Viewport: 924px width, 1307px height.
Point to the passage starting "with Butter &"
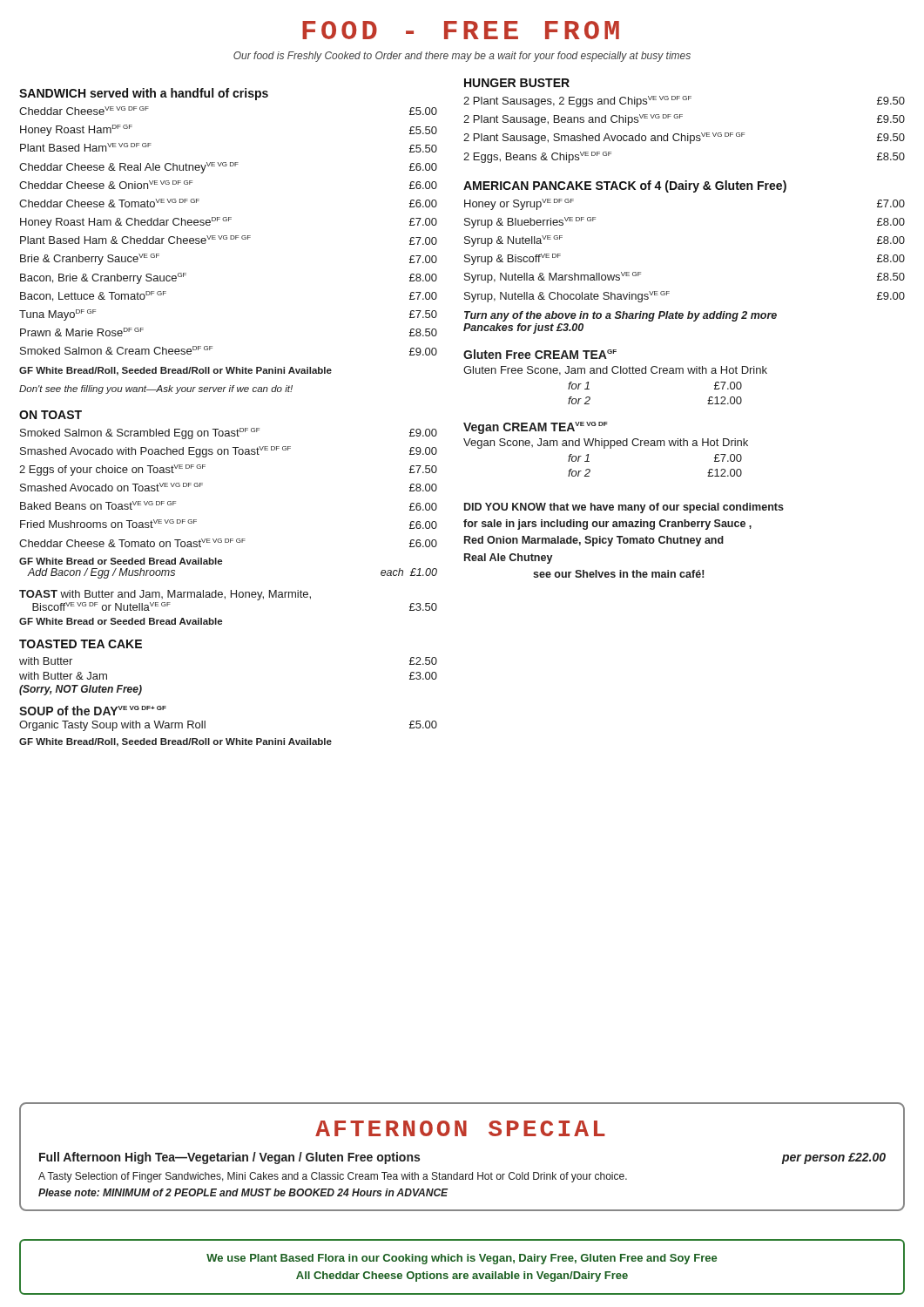(x=63, y=676)
